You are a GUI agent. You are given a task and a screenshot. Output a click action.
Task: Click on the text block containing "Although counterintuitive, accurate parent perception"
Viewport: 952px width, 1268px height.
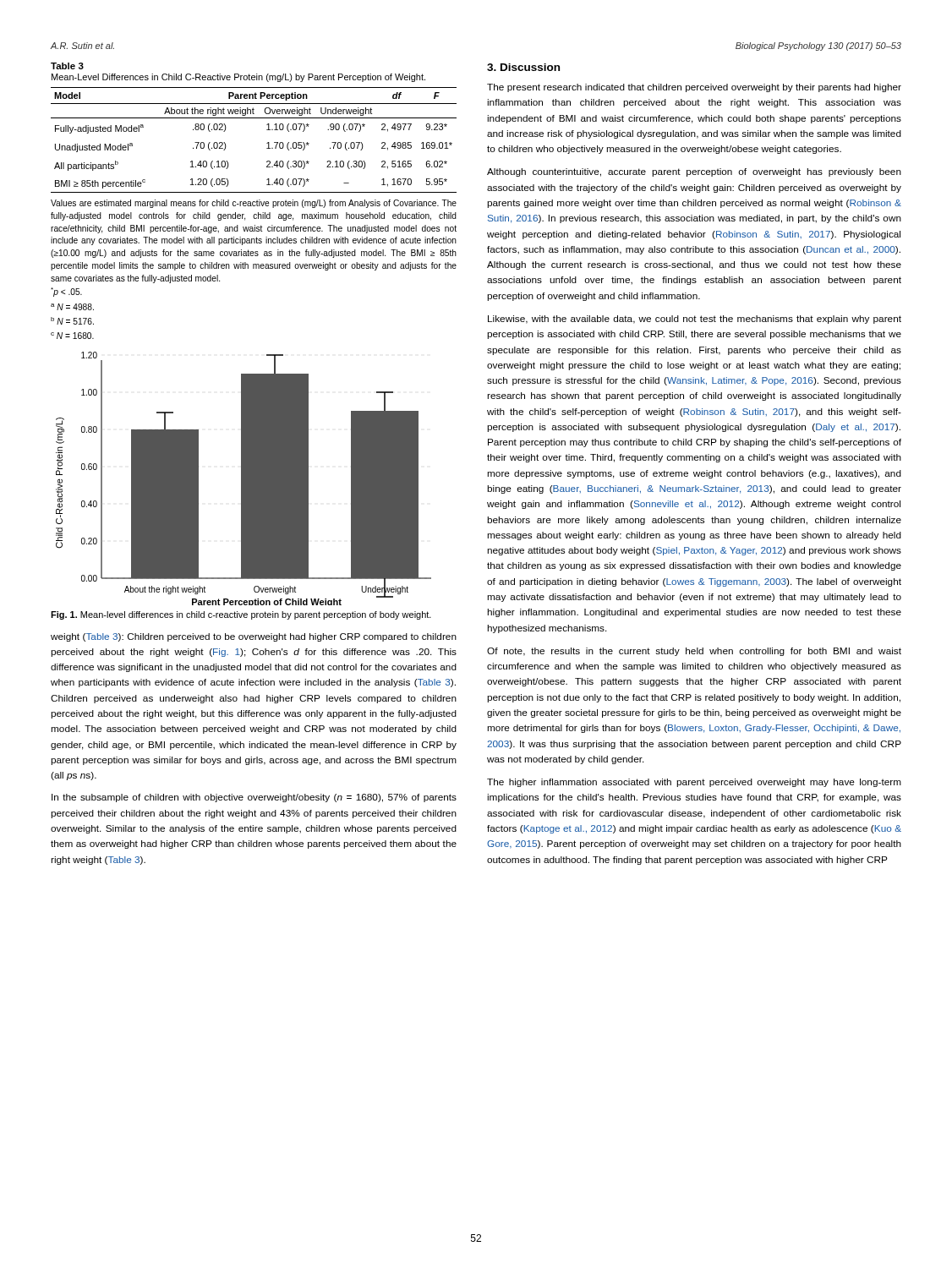[x=694, y=234]
